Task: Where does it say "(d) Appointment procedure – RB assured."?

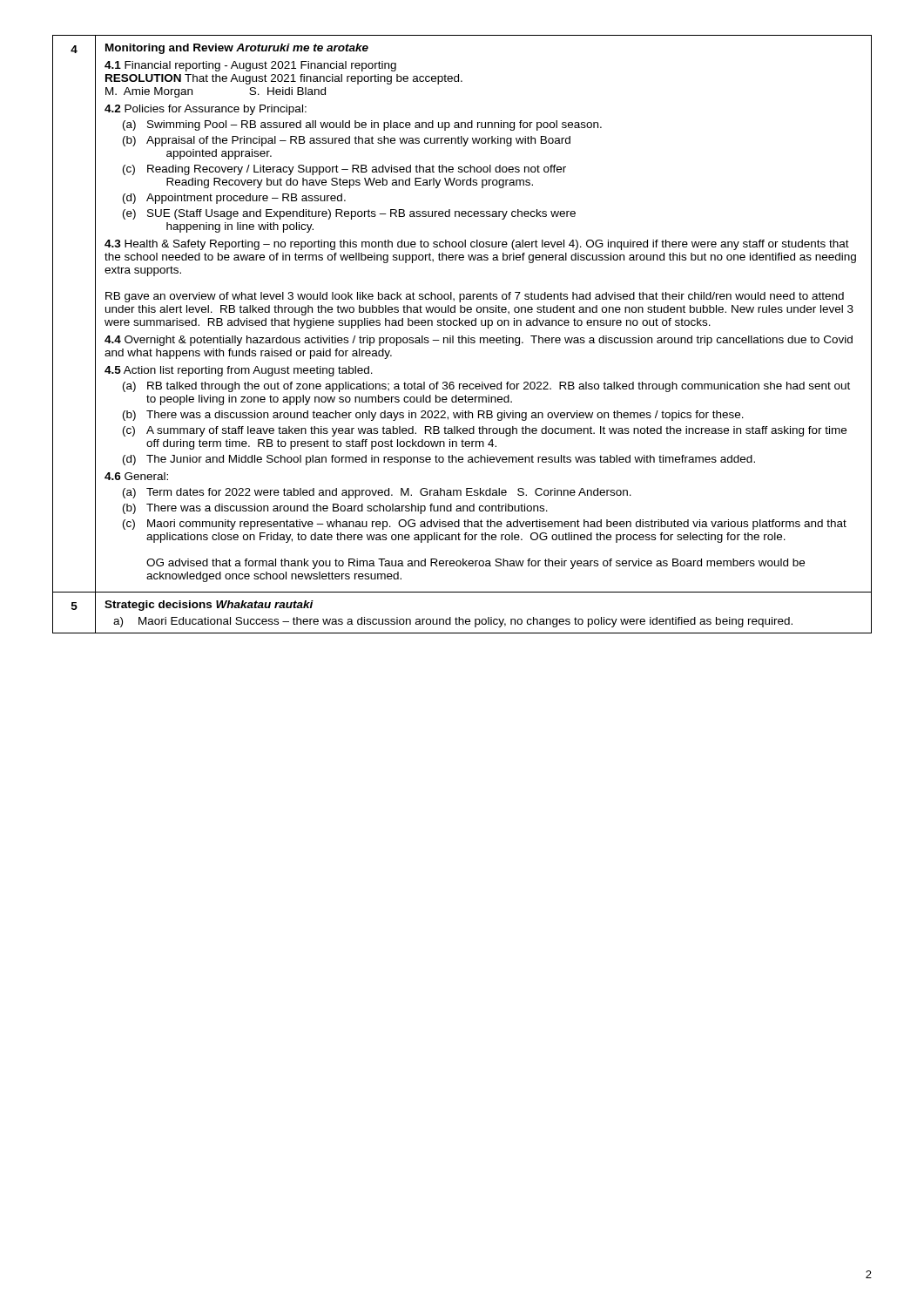Action: tap(492, 197)
